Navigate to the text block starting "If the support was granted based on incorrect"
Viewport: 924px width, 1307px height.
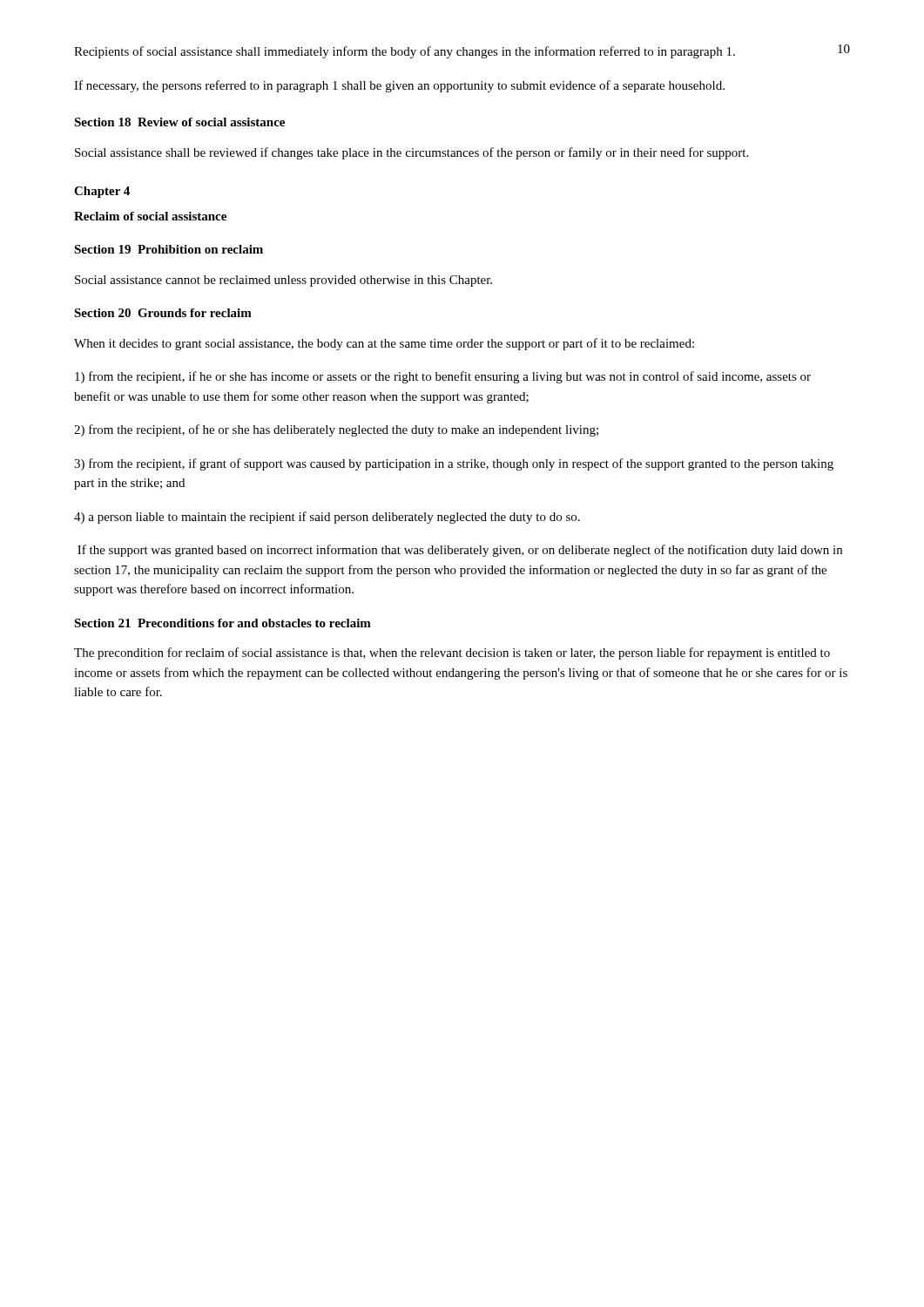(x=458, y=569)
